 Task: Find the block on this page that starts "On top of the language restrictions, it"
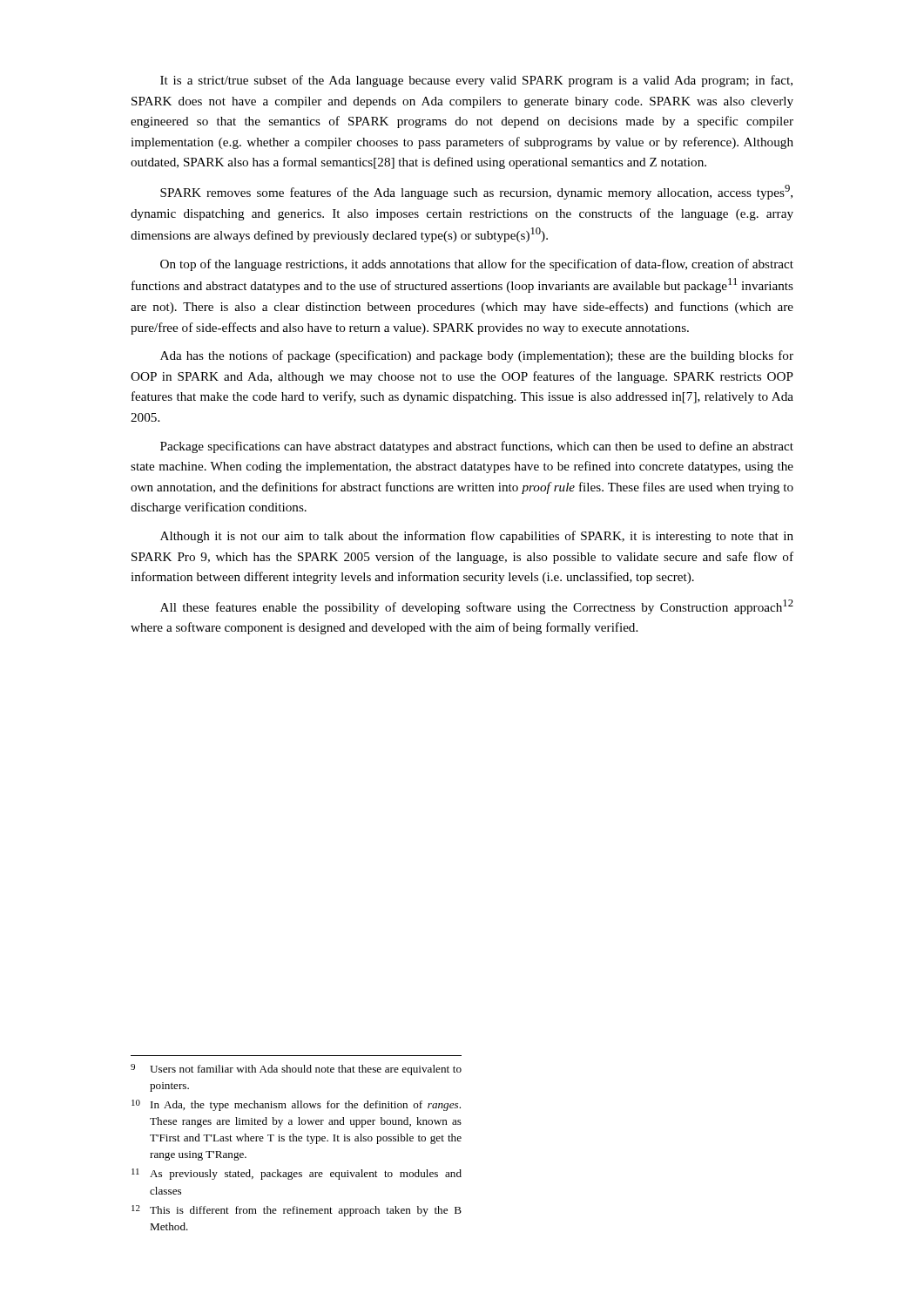point(462,295)
